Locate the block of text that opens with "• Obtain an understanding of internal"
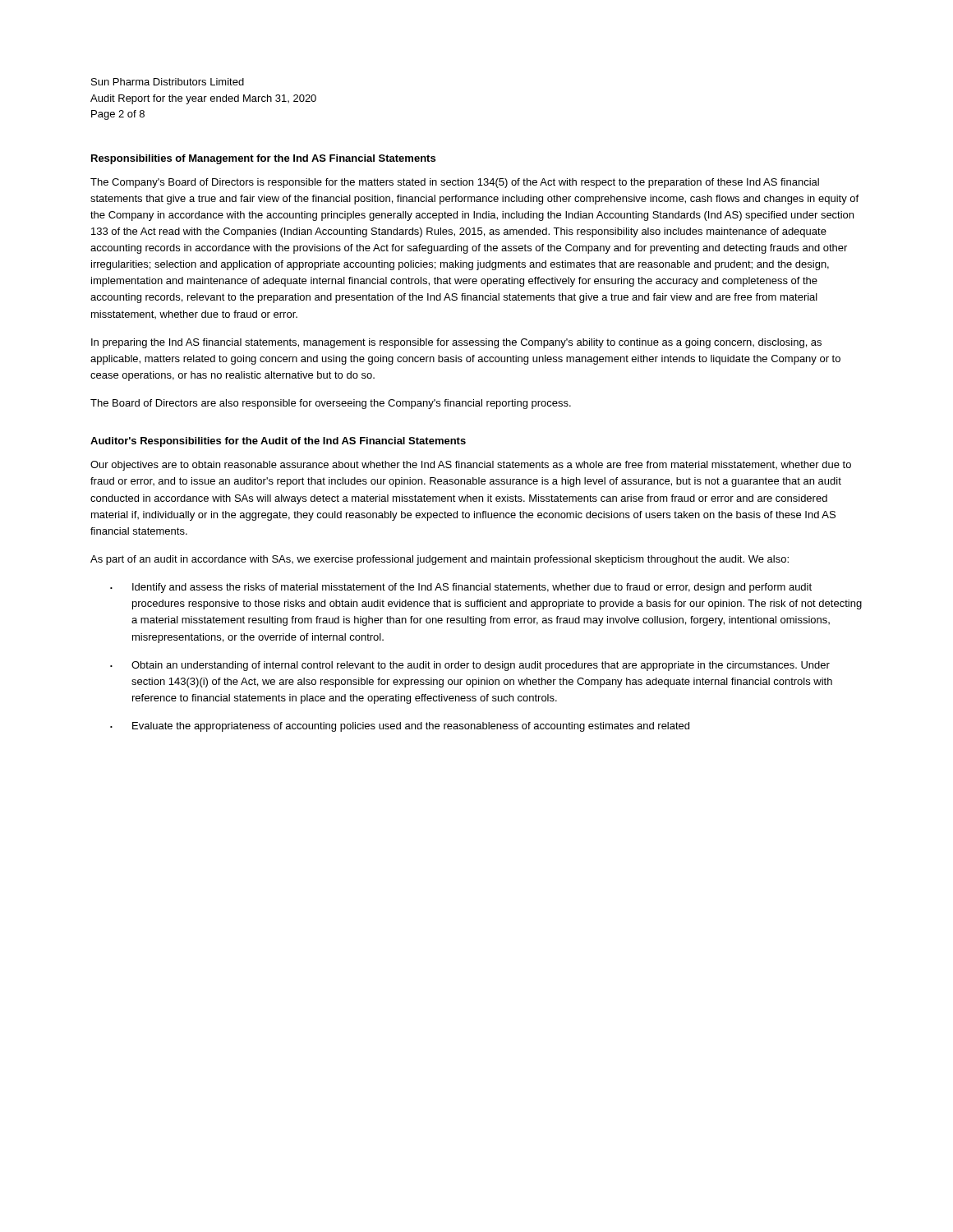 point(486,682)
